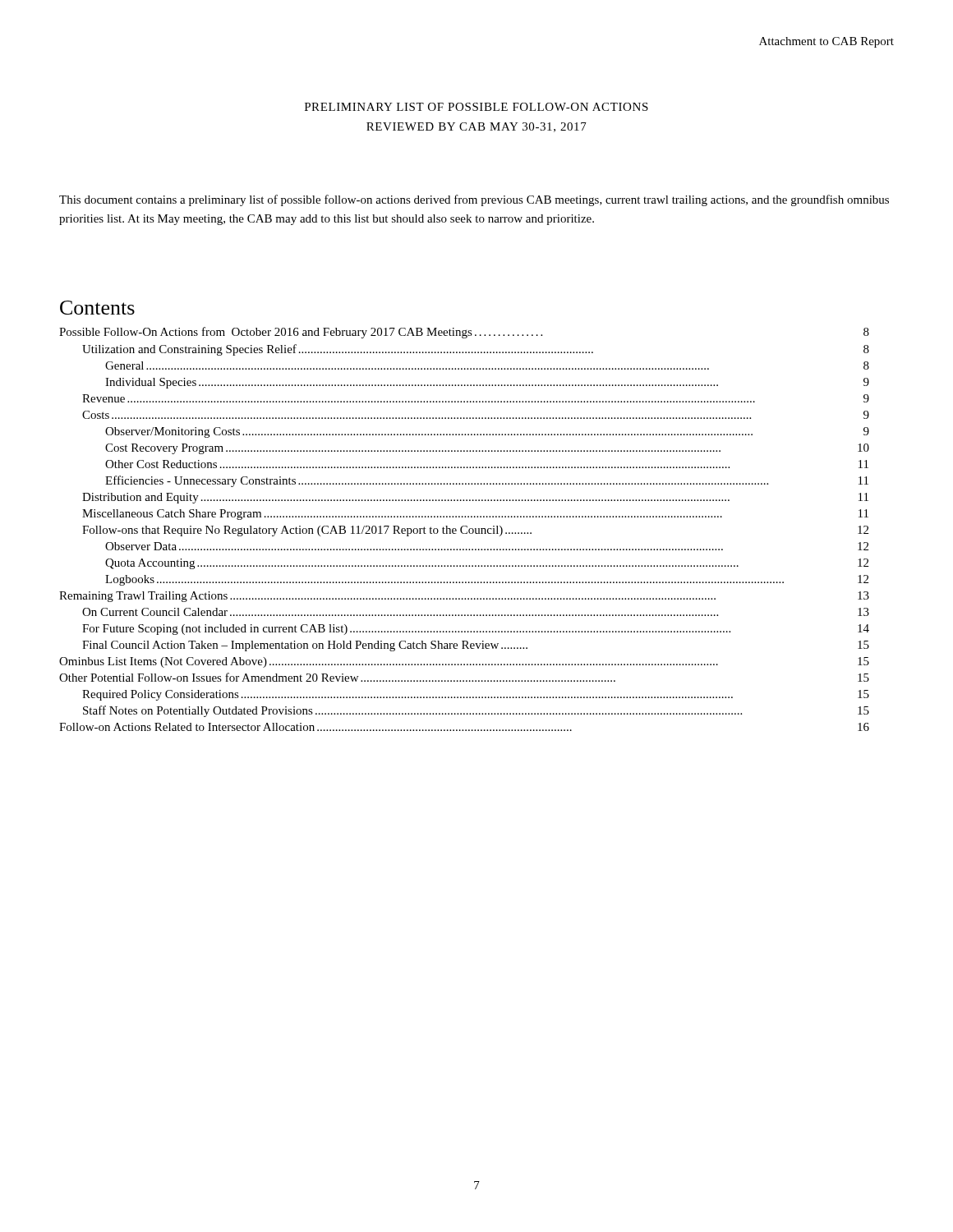Find "Quota Accounting" on this page
Viewport: 953px width, 1232px height.
487,563
